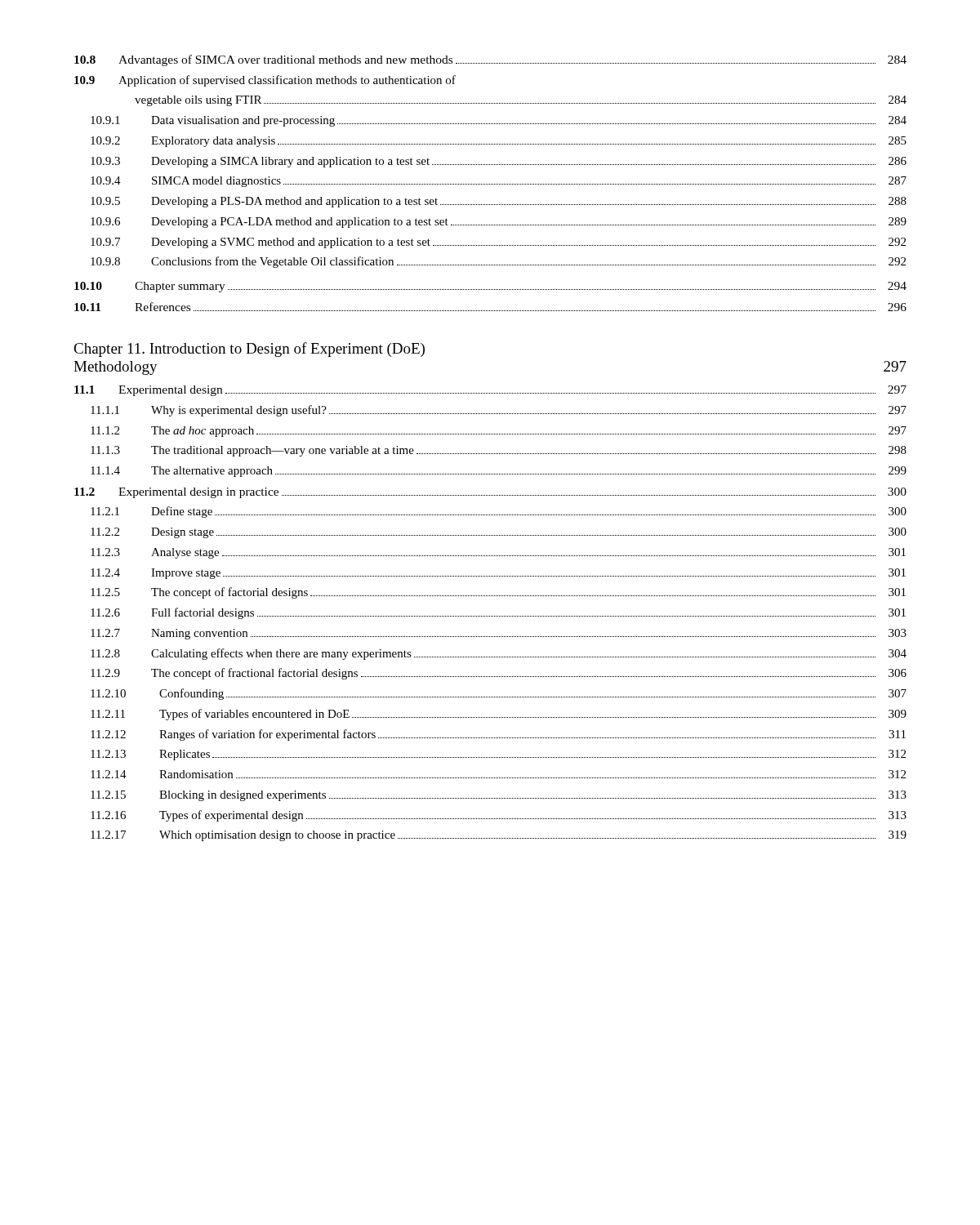Click on the passage starting "11.2.7 Naming convention 303"
980x1225 pixels.
click(x=490, y=633)
